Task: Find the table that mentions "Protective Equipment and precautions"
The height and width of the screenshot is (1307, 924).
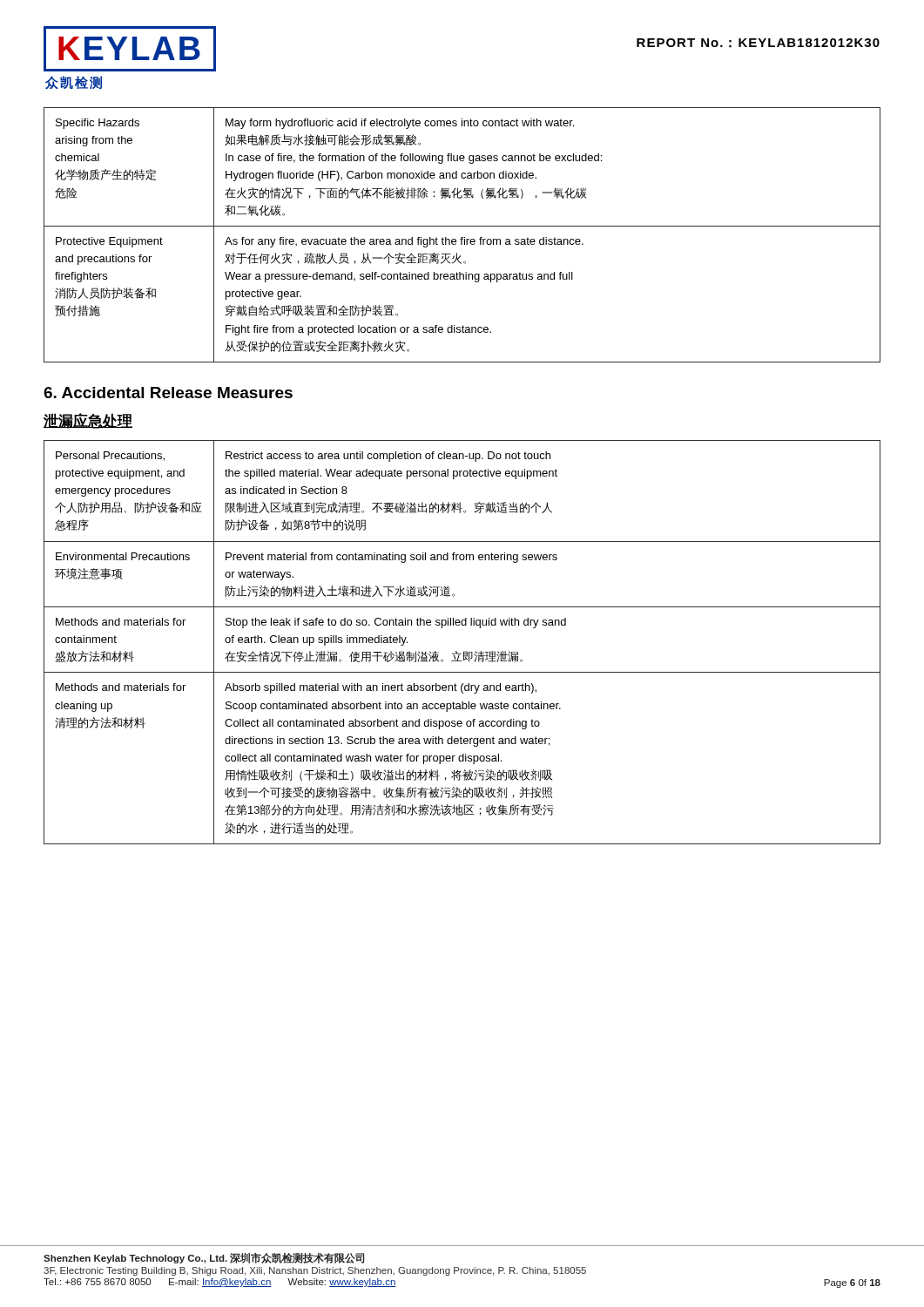Action: coord(462,235)
